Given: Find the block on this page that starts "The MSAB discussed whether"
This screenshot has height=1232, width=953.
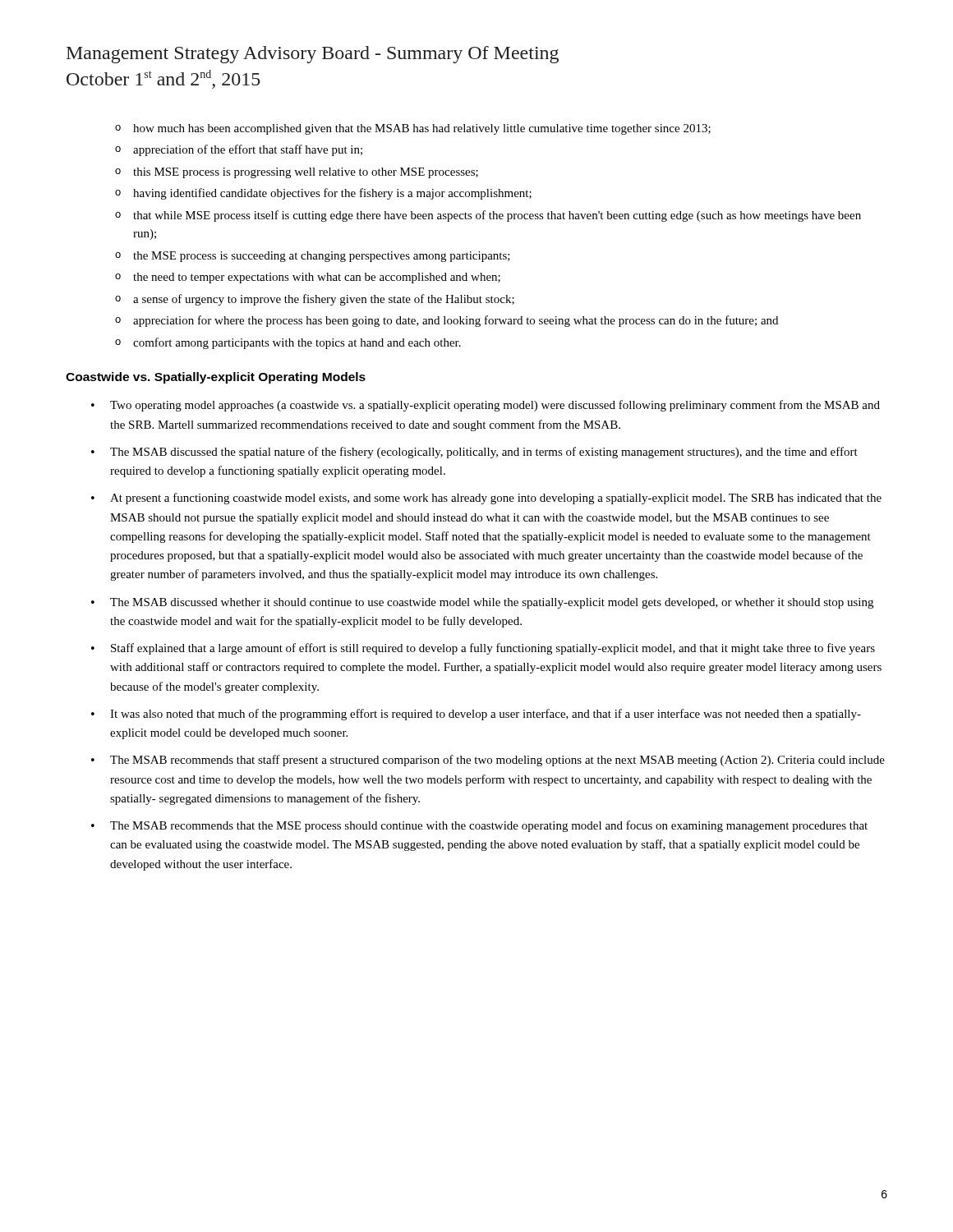Looking at the screenshot, I should pyautogui.click(x=492, y=611).
